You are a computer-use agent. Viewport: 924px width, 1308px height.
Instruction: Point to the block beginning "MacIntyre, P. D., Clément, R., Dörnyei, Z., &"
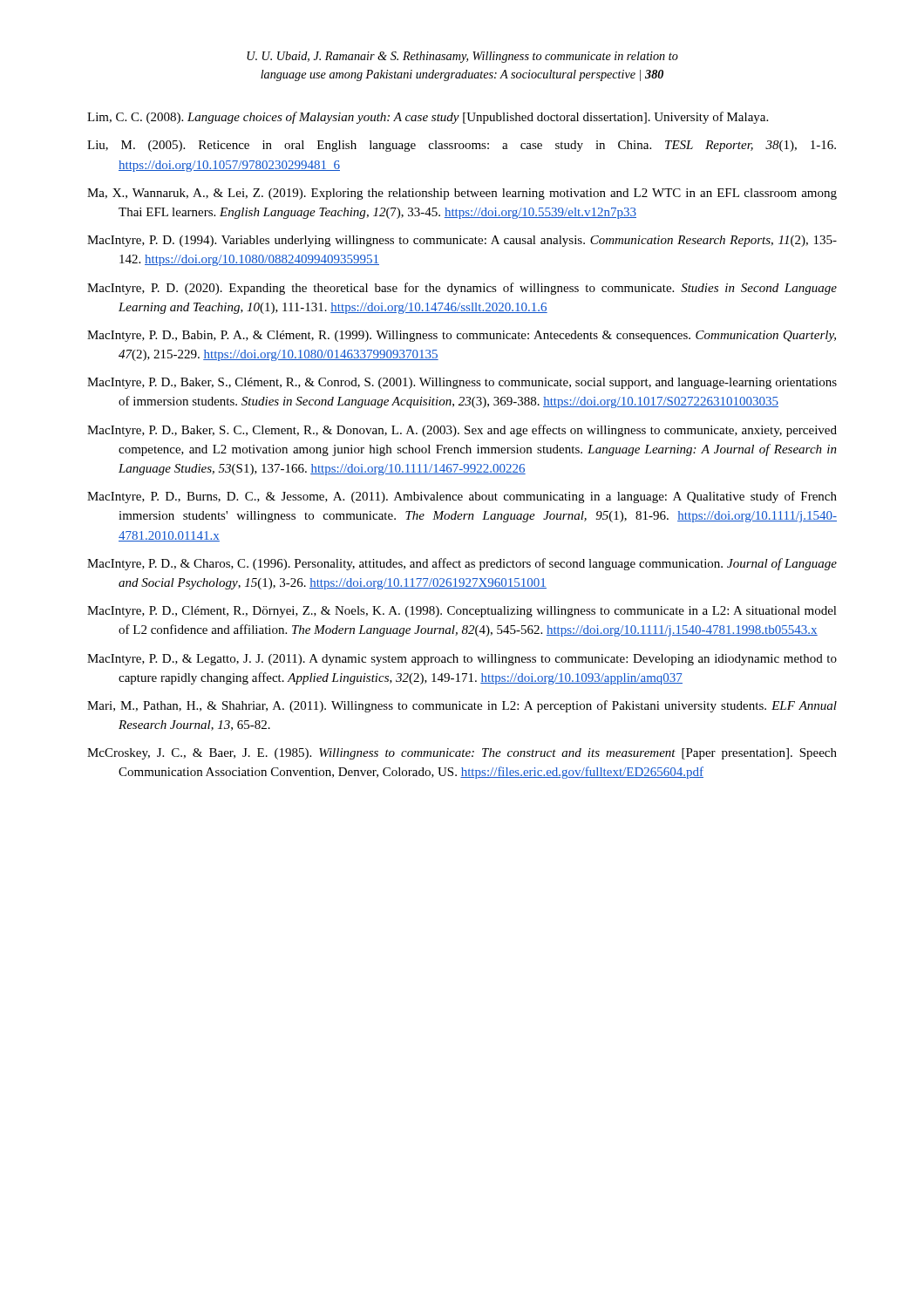[462, 620]
